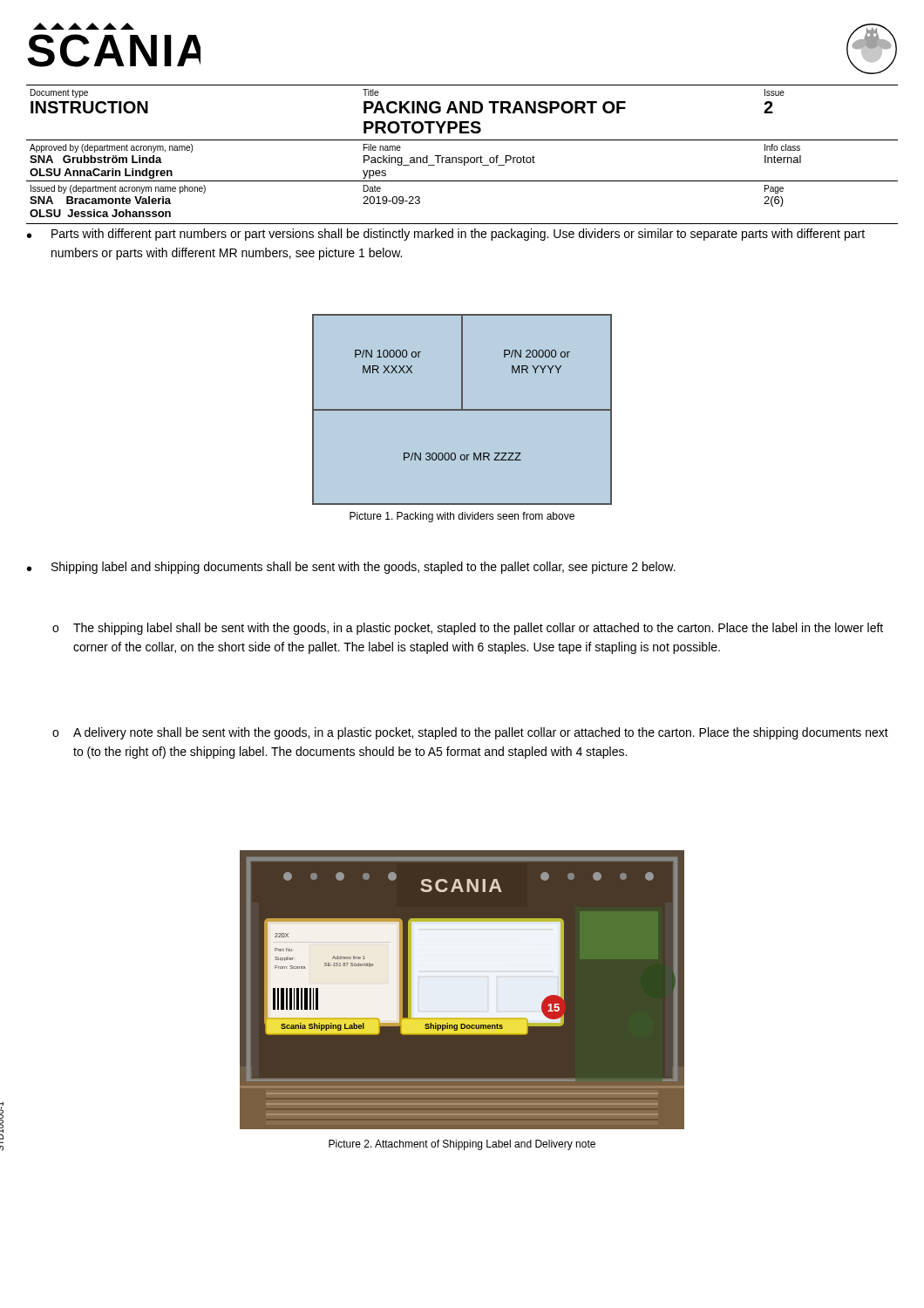
Task: Click on the illustration
Action: (462, 409)
